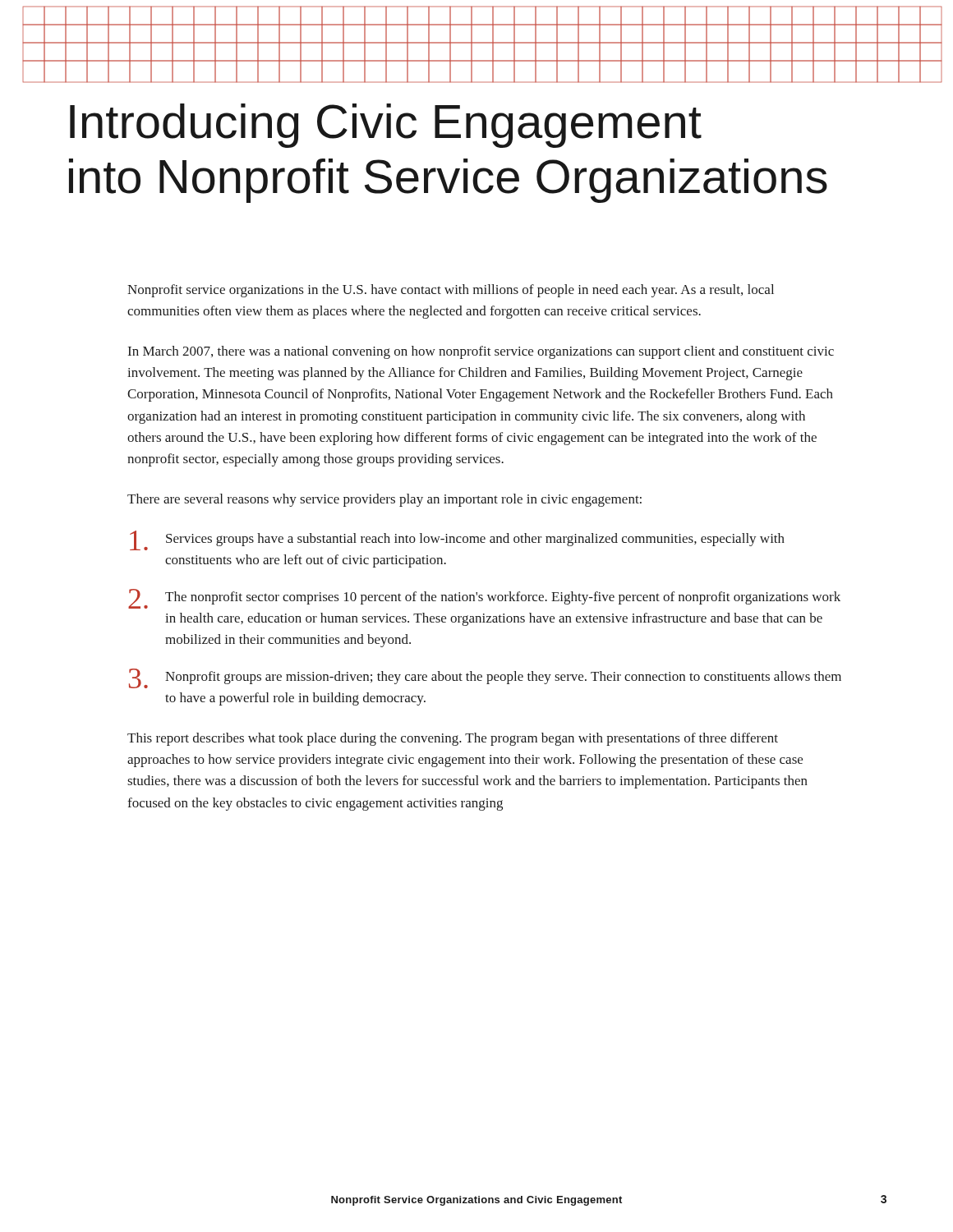Click on the text block that says "This report describes what took place during"
The height and width of the screenshot is (1232, 953).
[x=485, y=771]
